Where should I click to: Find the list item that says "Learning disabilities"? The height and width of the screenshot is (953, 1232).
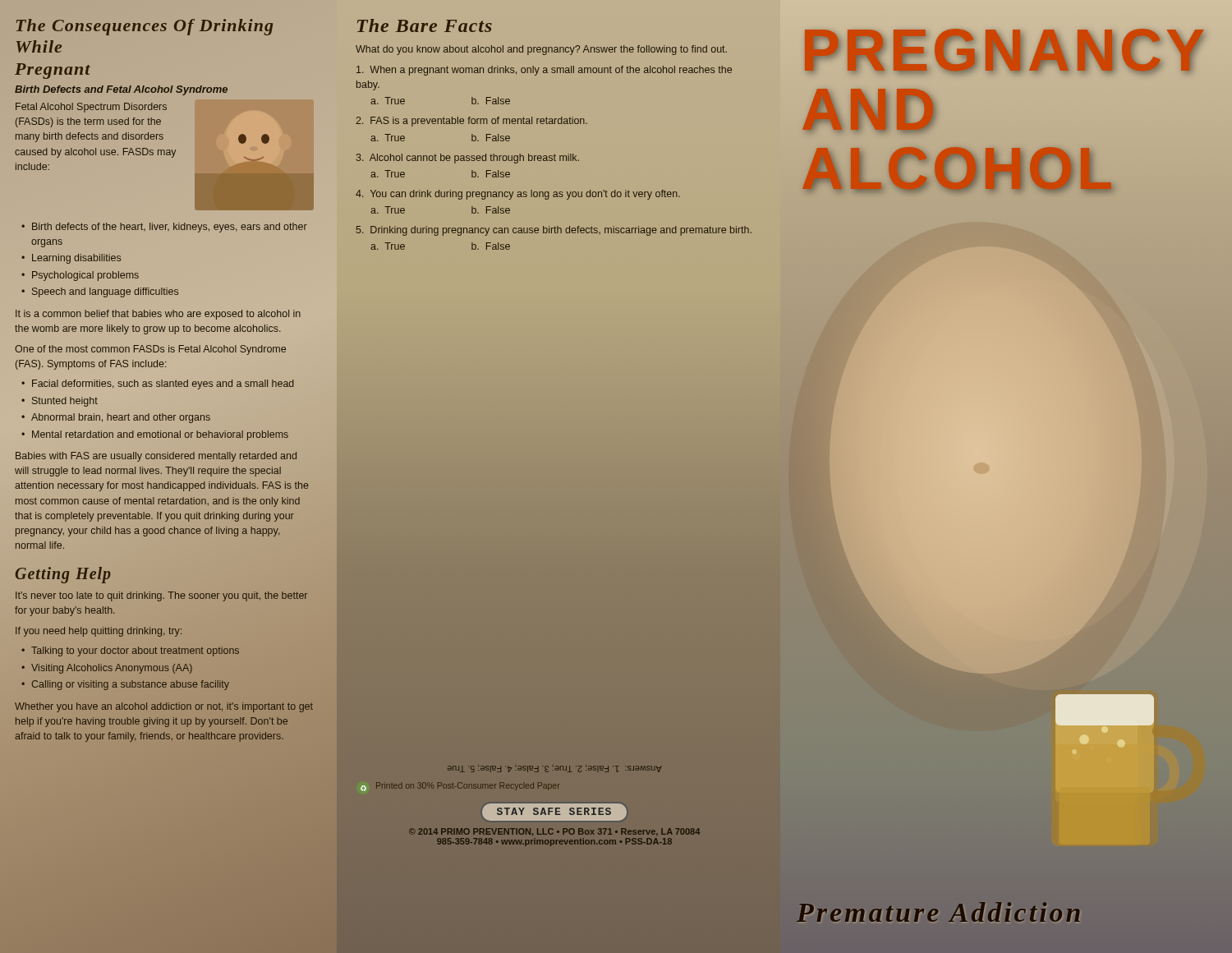coord(76,258)
